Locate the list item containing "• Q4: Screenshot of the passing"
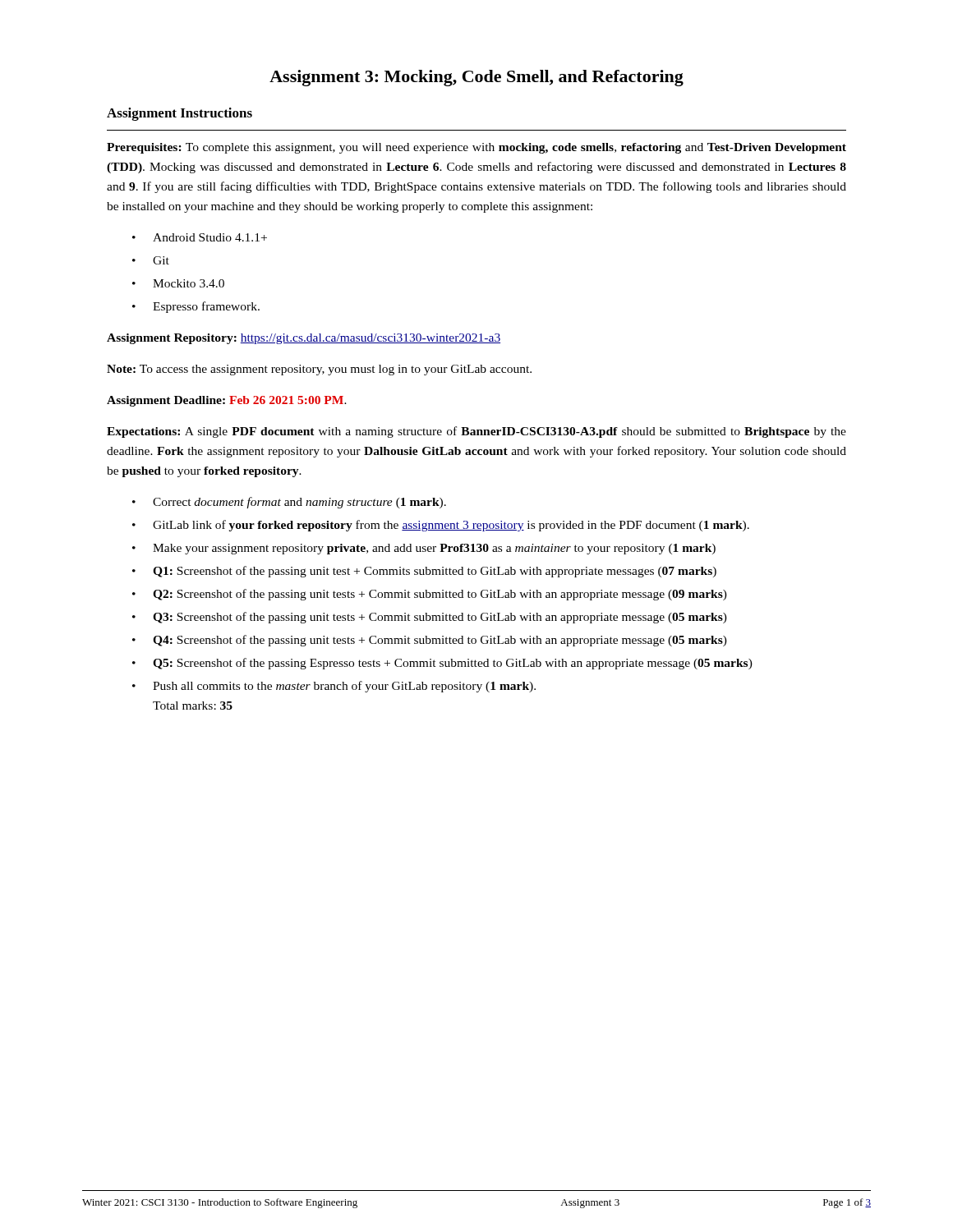Screen dimensions: 1232x953 click(x=489, y=640)
